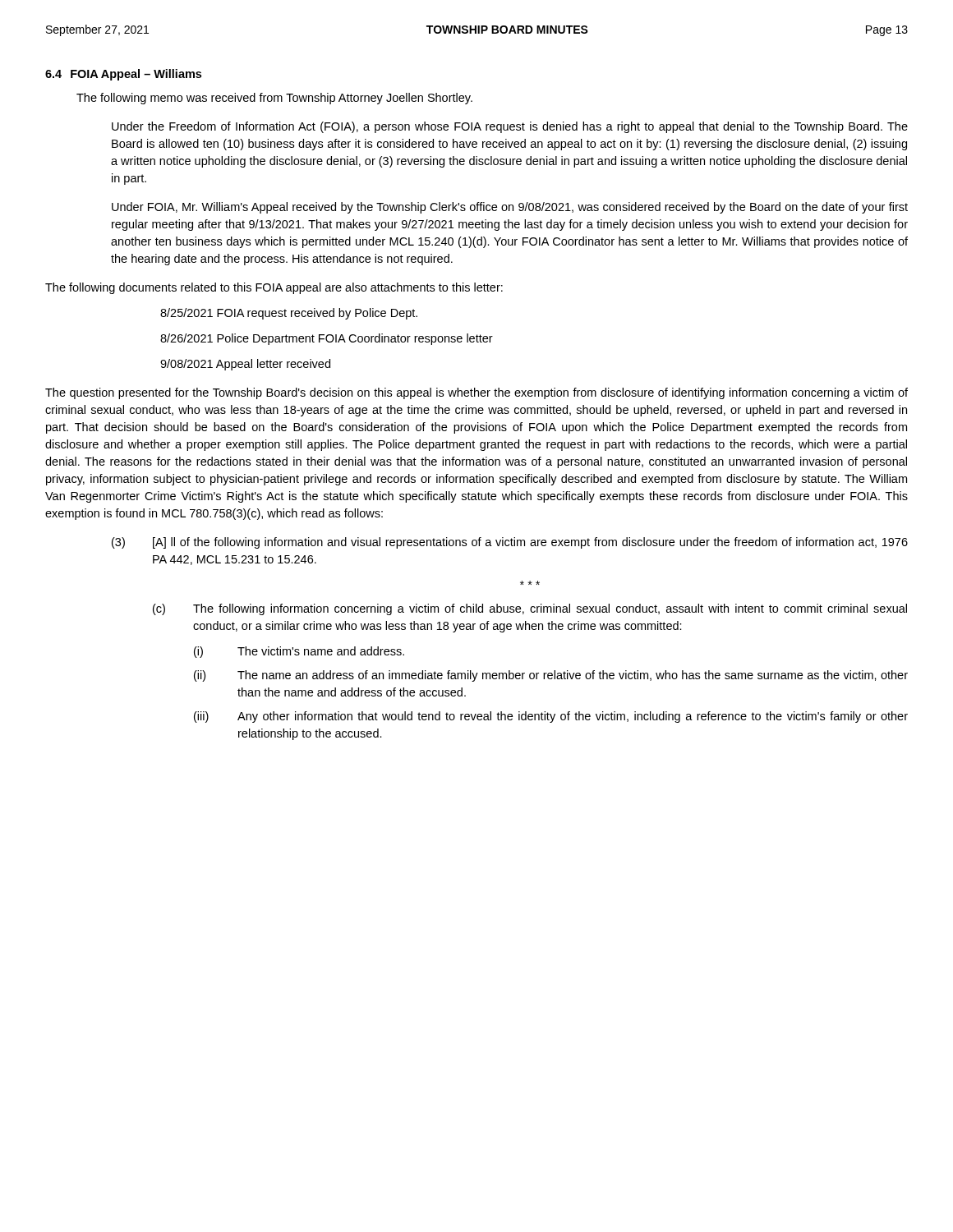Click on the text block that reads "The following memo was"
Viewport: 953px width, 1232px height.
[x=275, y=98]
